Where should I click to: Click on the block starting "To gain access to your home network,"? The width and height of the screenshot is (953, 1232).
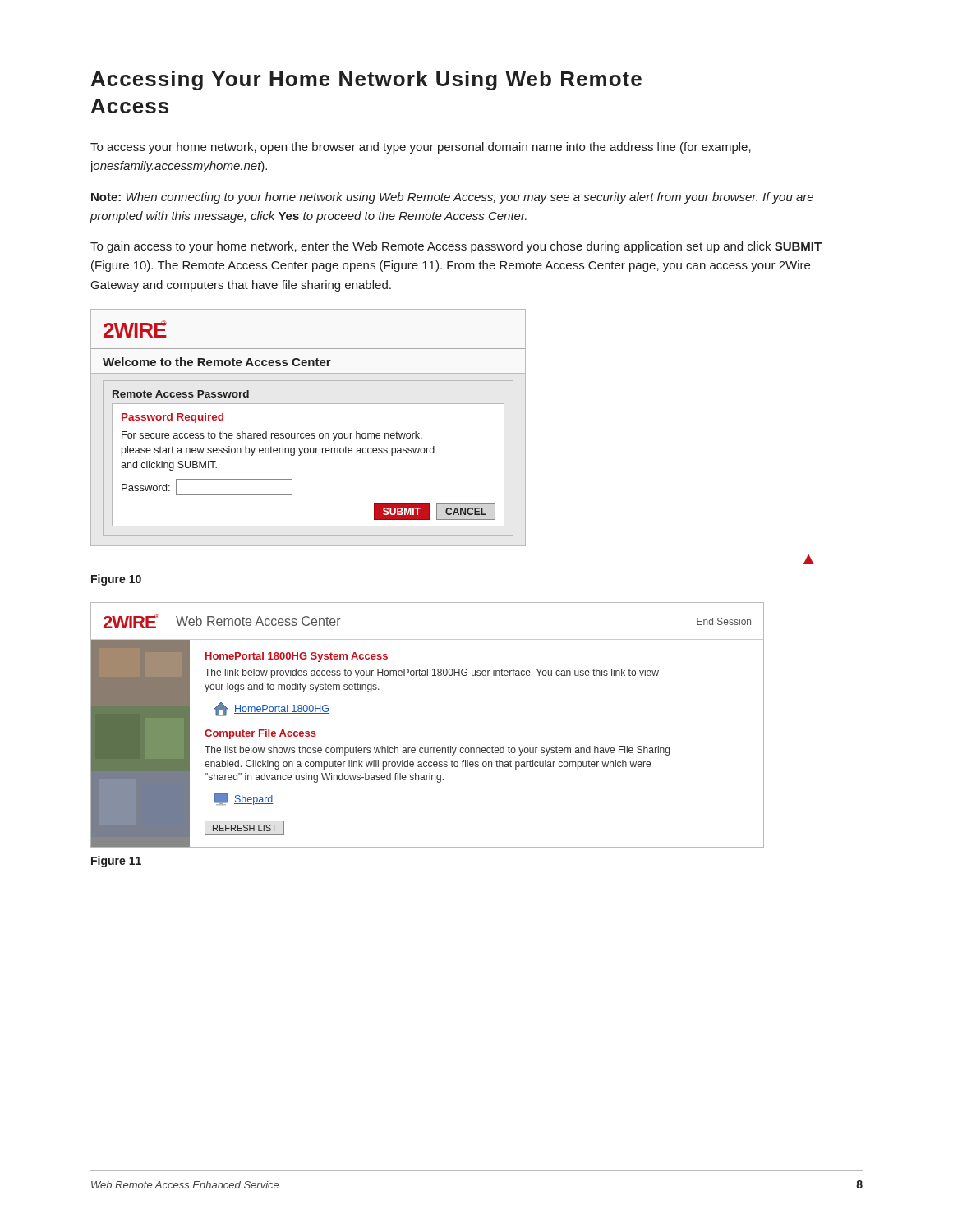tap(456, 265)
